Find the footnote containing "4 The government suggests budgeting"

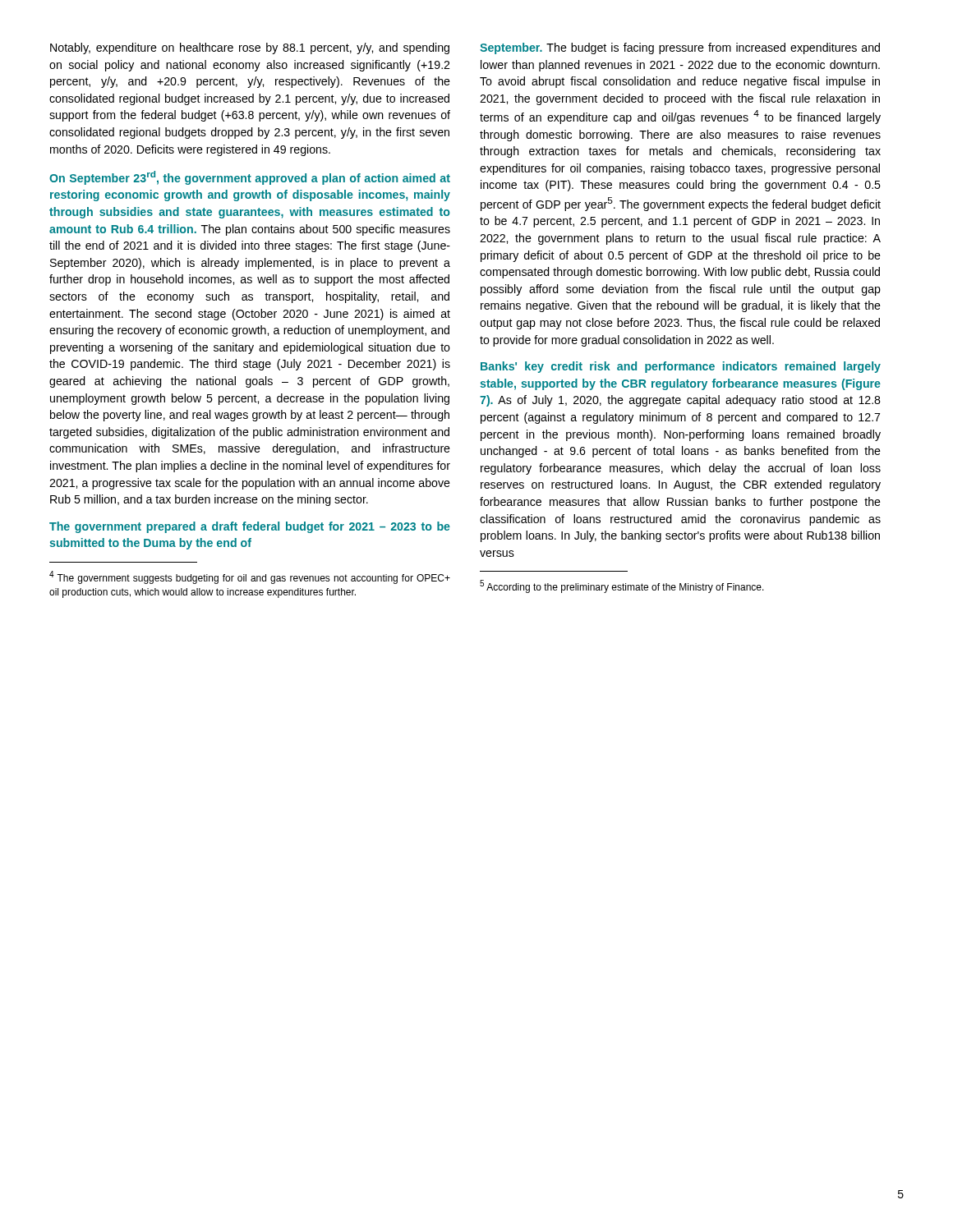coord(250,584)
